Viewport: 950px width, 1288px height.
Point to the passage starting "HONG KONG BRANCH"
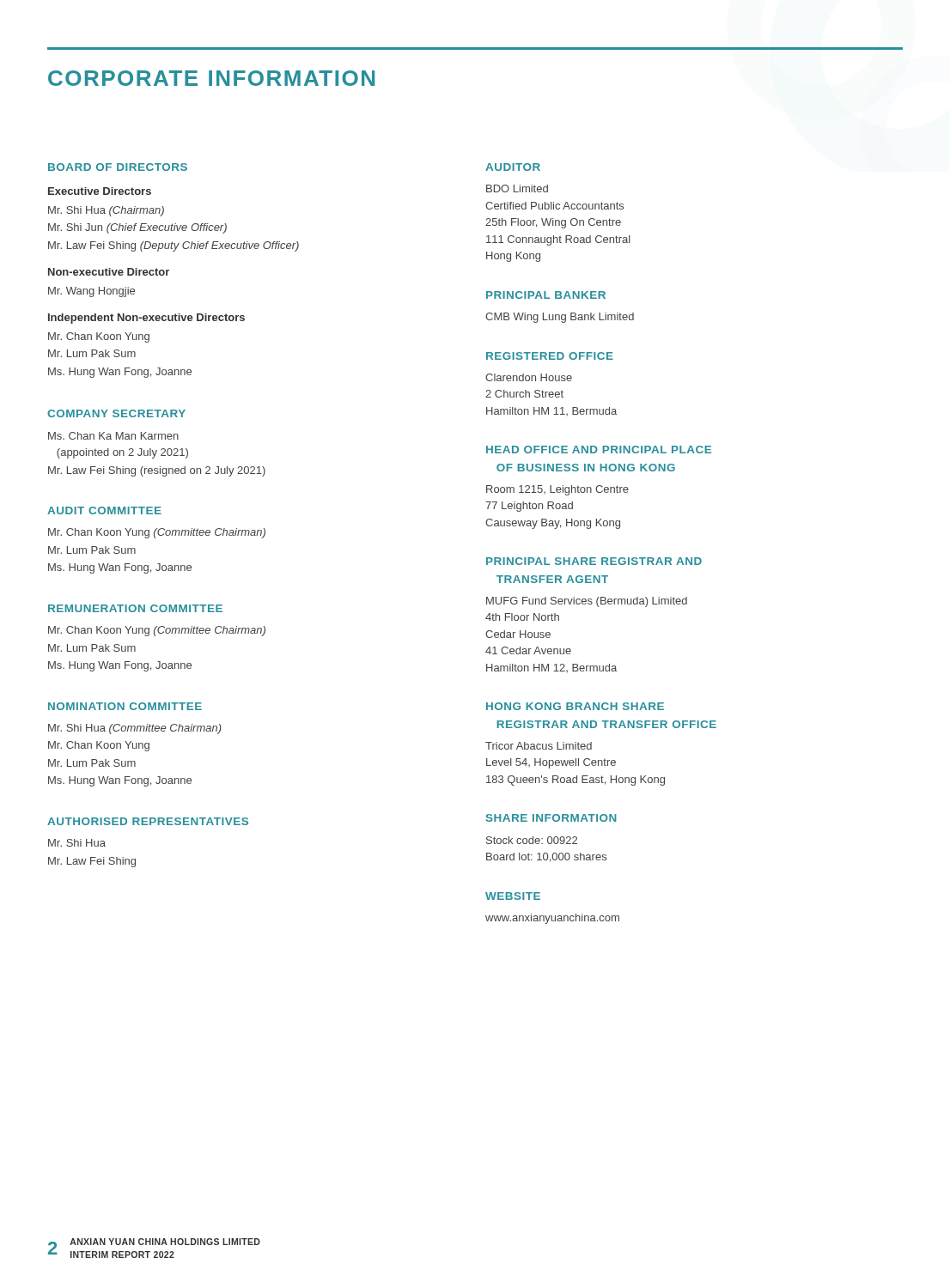pyautogui.click(x=601, y=715)
